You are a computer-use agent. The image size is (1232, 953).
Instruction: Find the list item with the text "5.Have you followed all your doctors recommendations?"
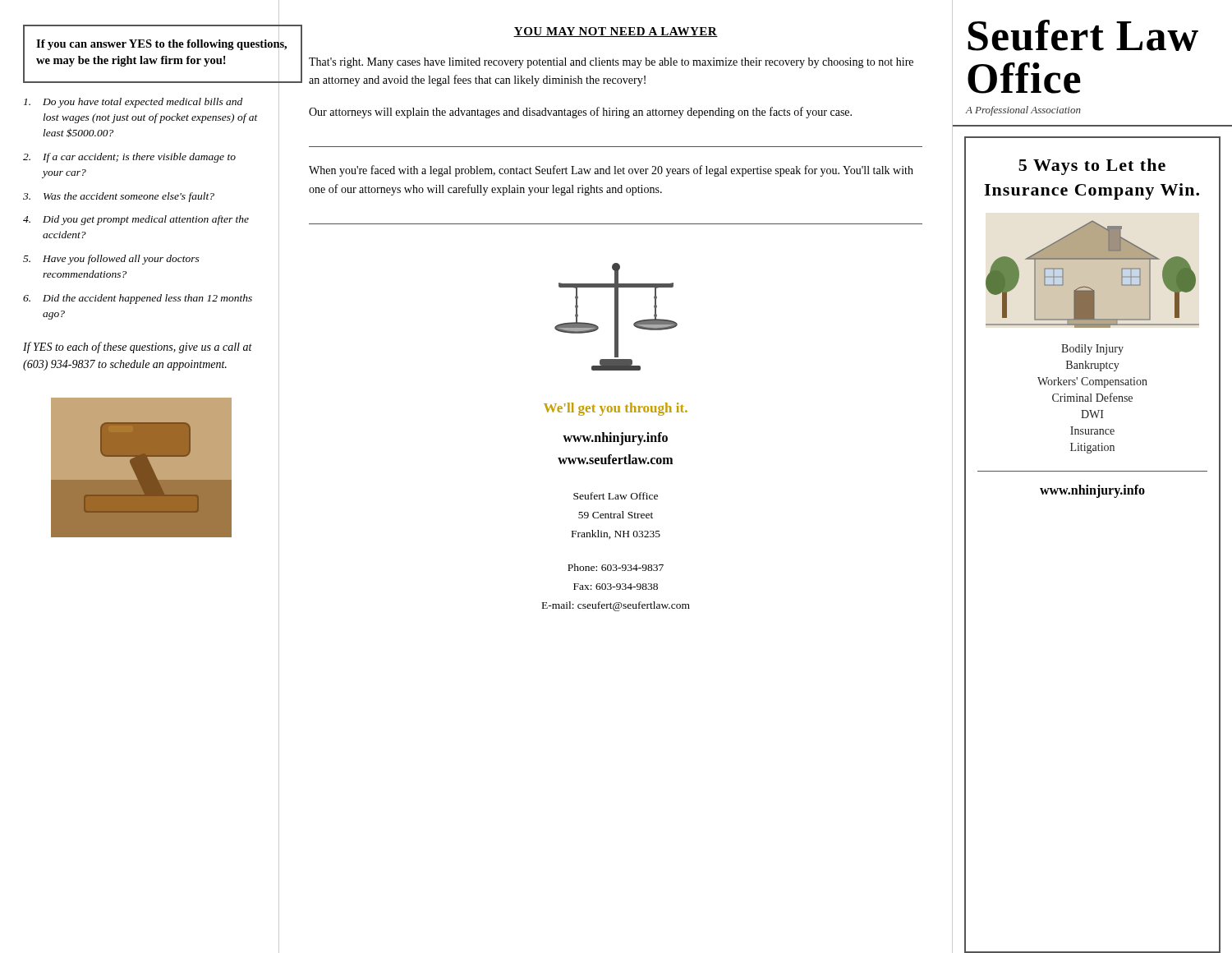[x=141, y=267]
